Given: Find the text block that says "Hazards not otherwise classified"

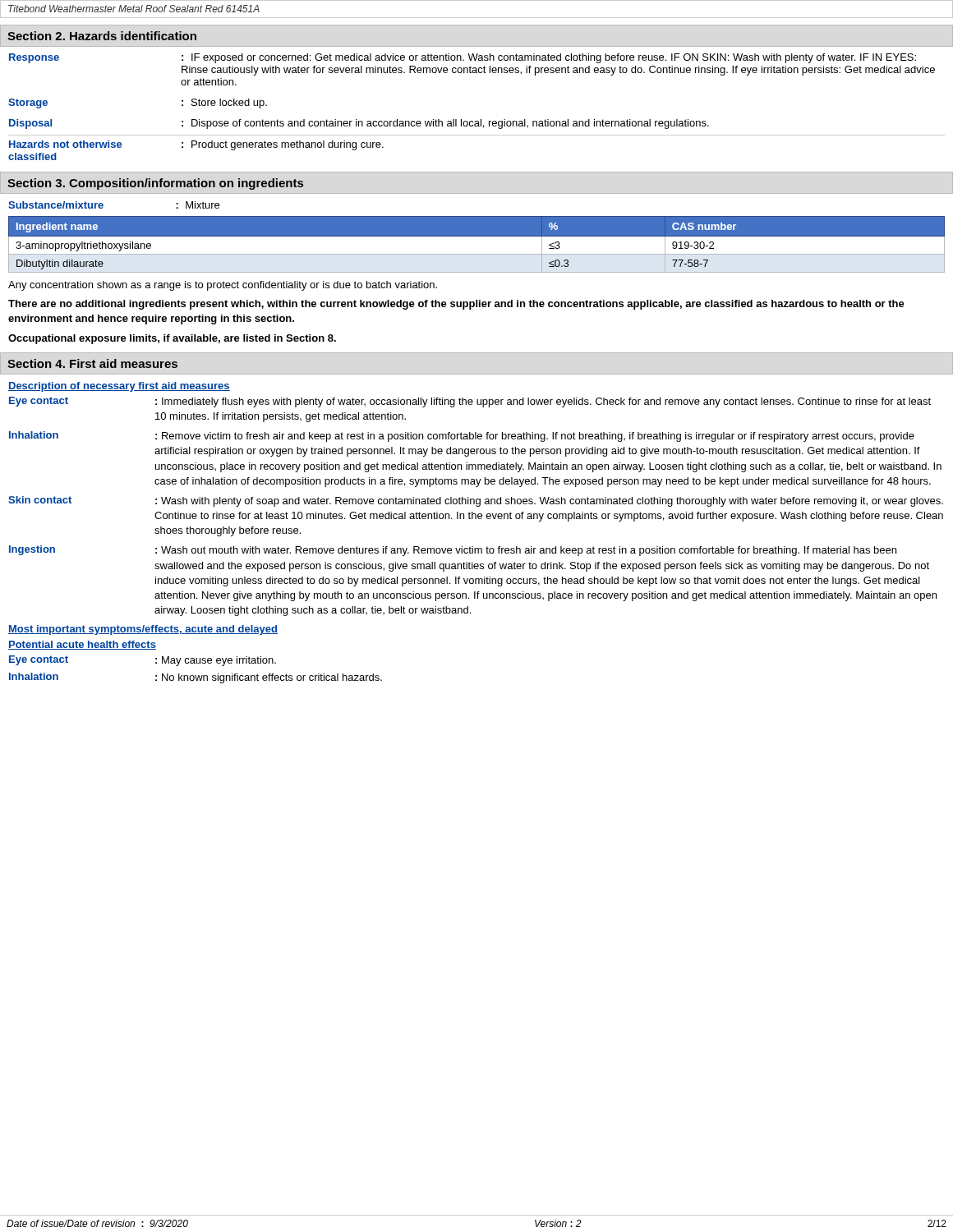Looking at the screenshot, I should (x=196, y=145).
